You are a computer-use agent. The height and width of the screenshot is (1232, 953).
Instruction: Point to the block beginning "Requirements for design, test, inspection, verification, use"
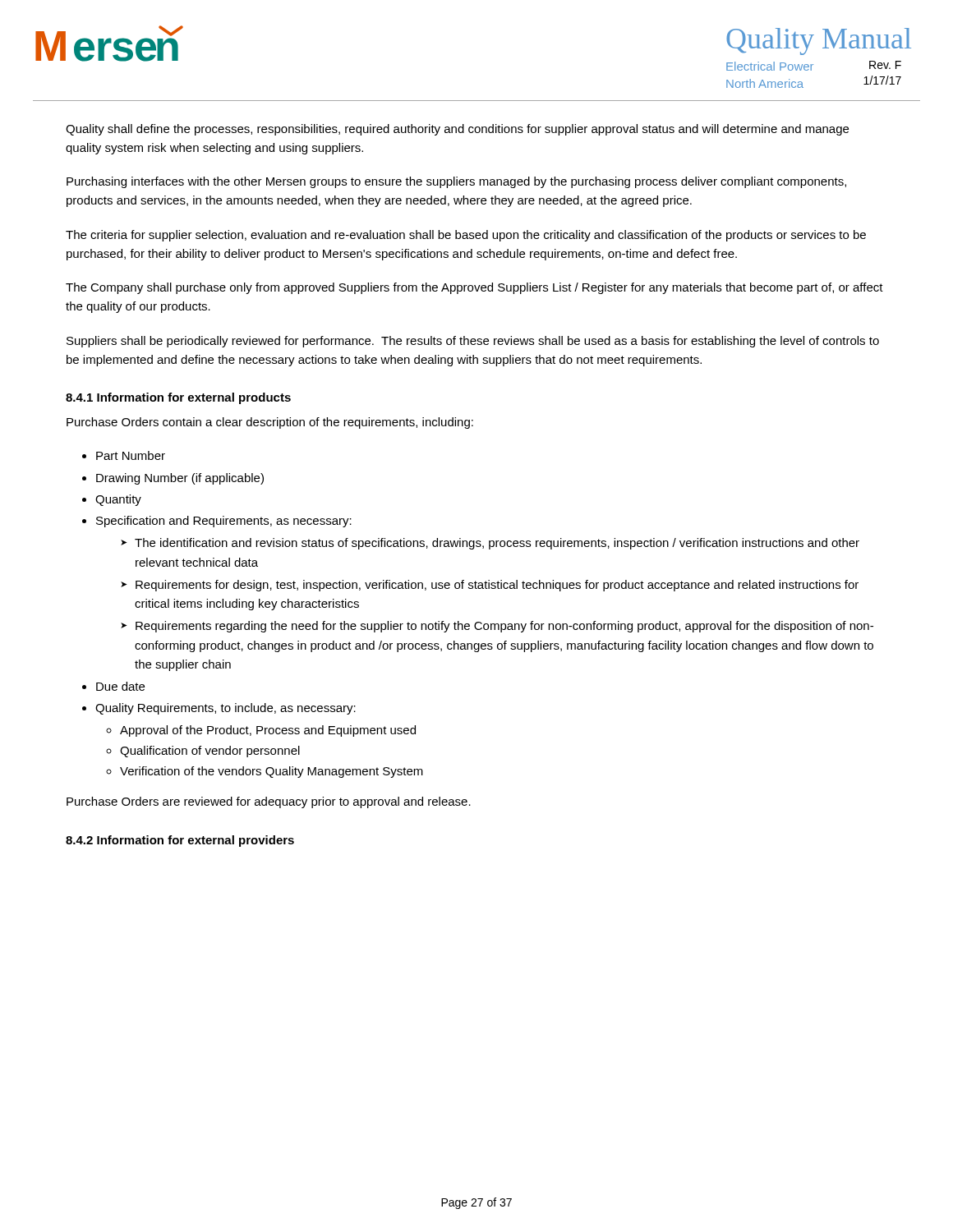pos(497,594)
